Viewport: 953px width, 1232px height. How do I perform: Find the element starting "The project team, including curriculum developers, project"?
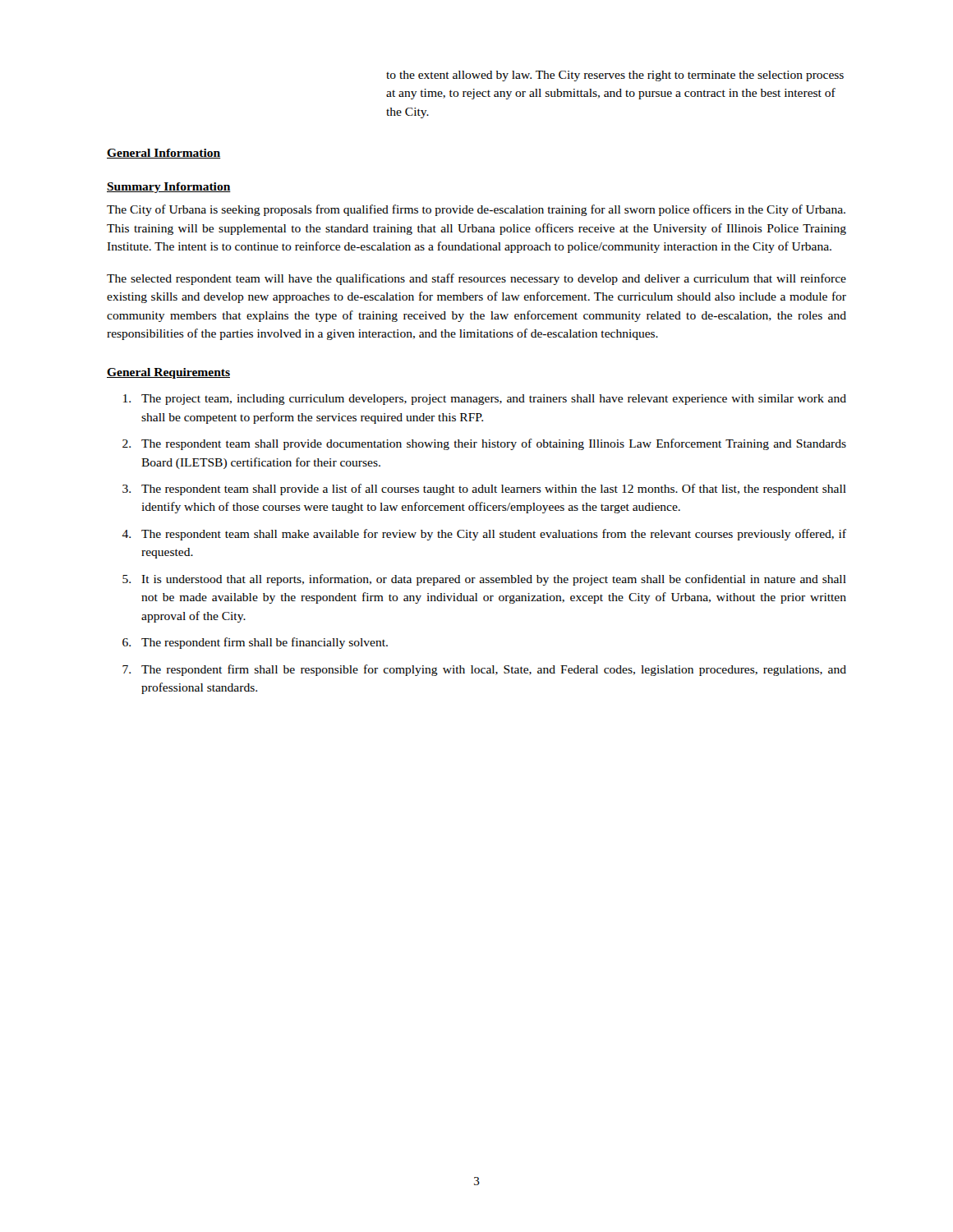476,408
